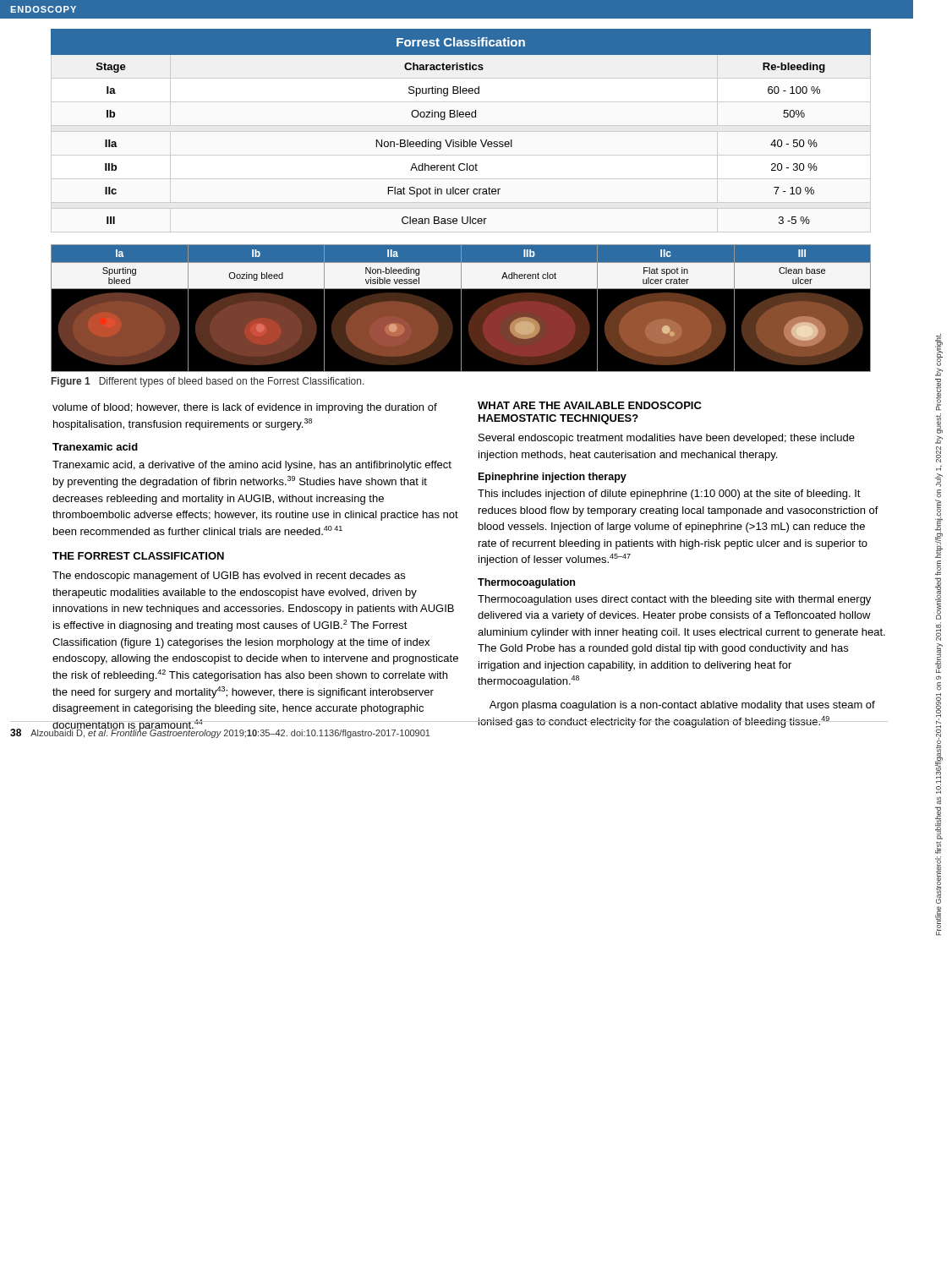952x1268 pixels.
Task: Find the photo
Action: pos(461,308)
